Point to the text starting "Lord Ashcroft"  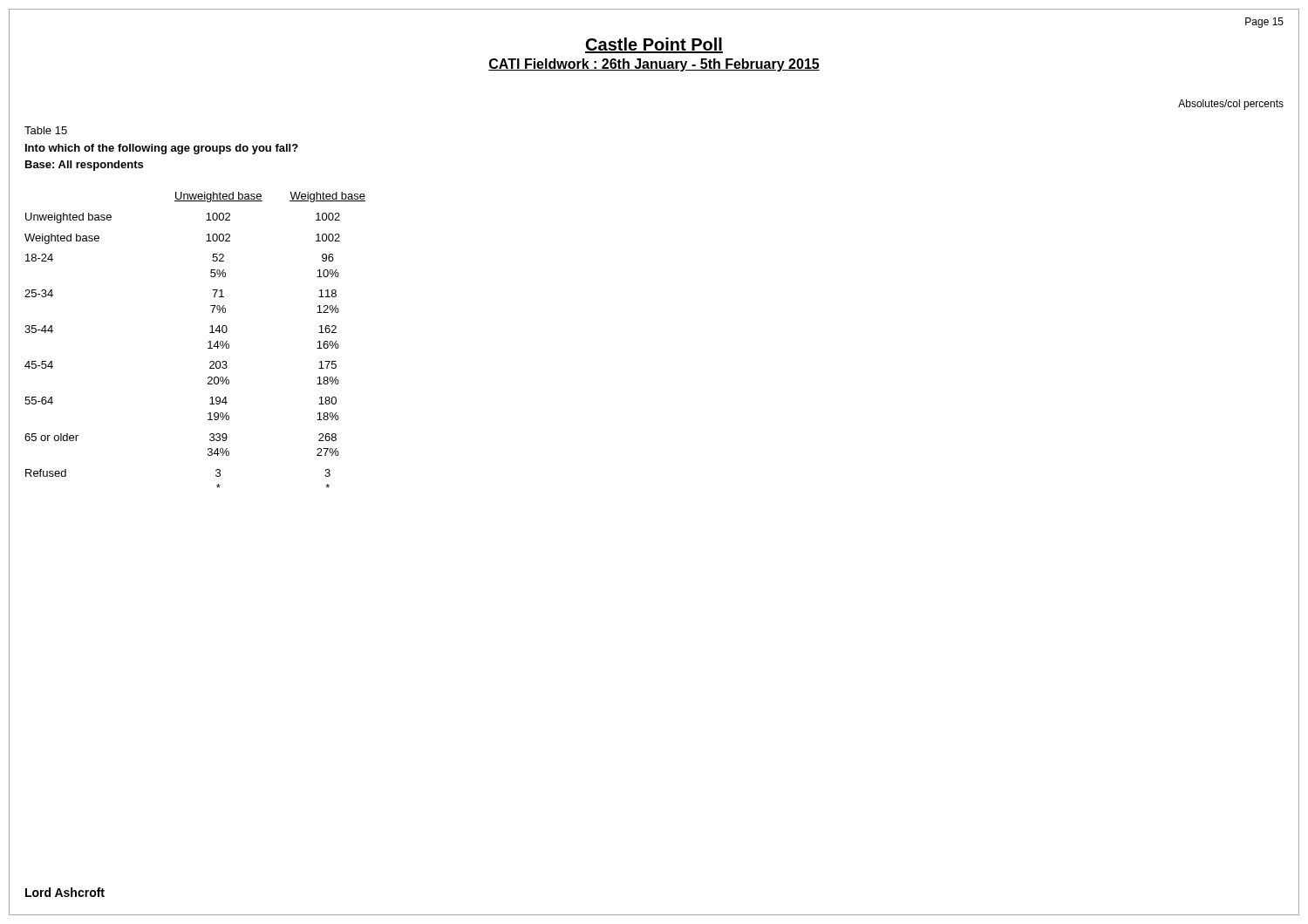coord(65,893)
